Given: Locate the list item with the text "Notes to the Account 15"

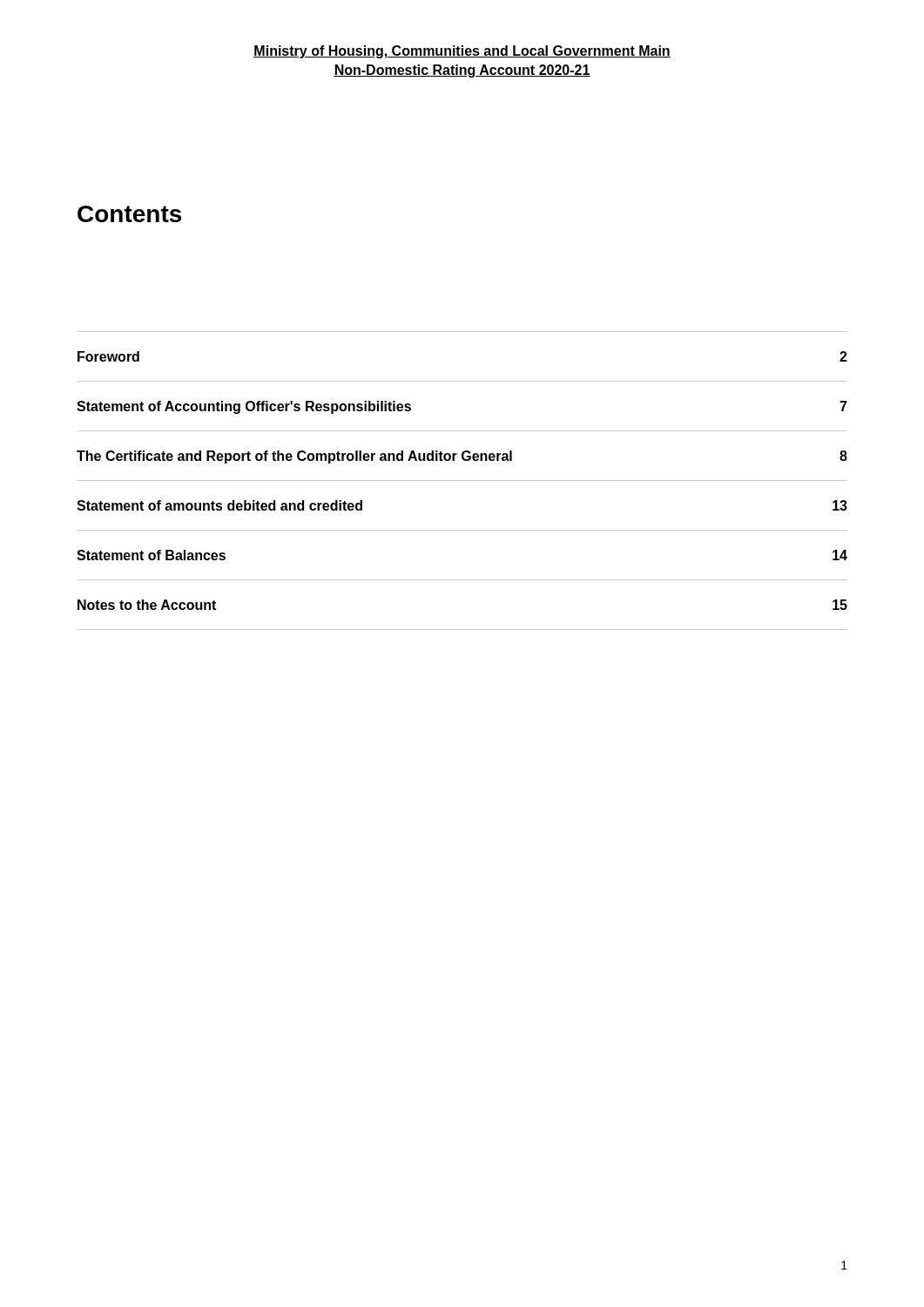Looking at the screenshot, I should coord(145,603).
